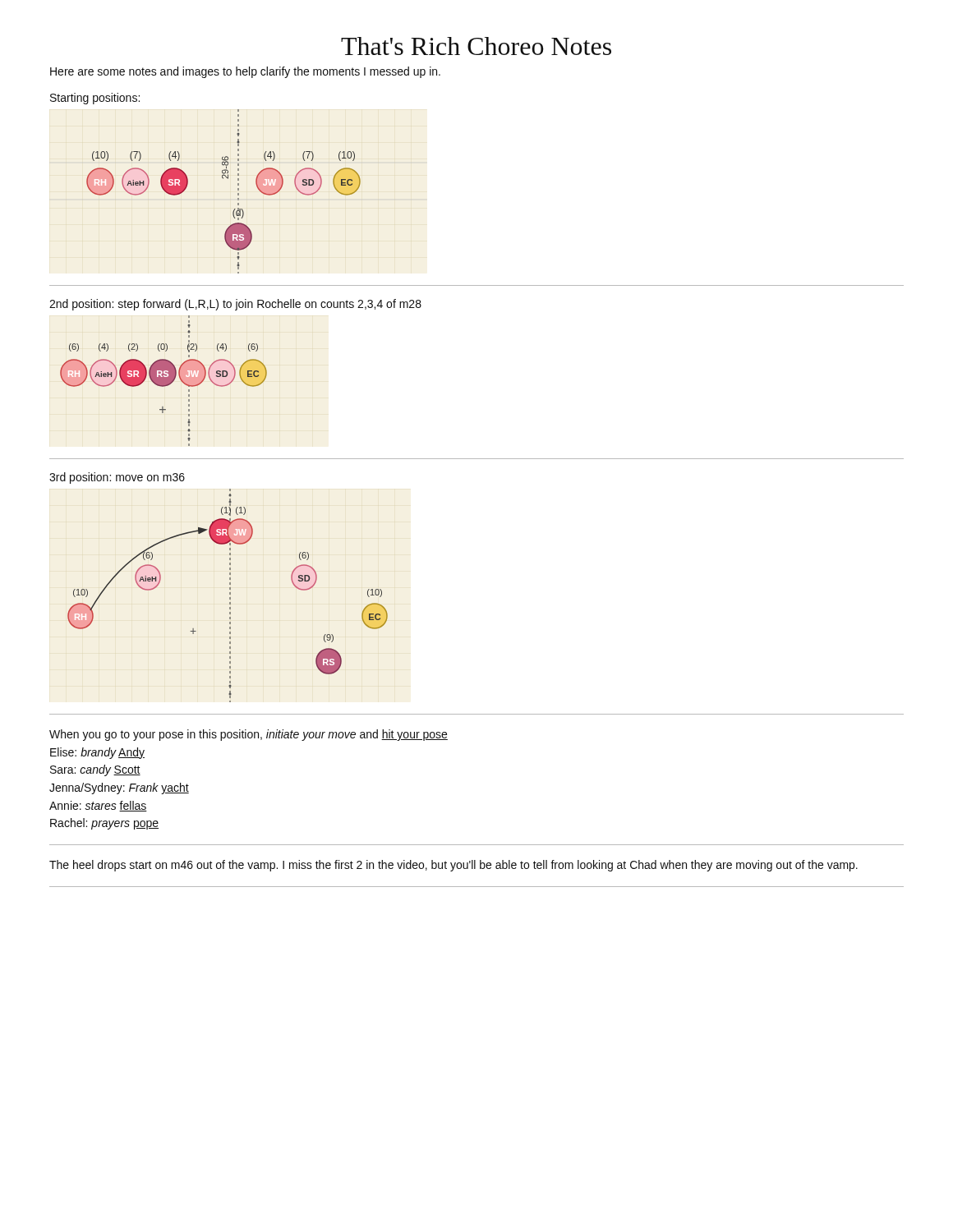
Task: Find "3rd position: move on m36" on this page
Action: [x=117, y=477]
